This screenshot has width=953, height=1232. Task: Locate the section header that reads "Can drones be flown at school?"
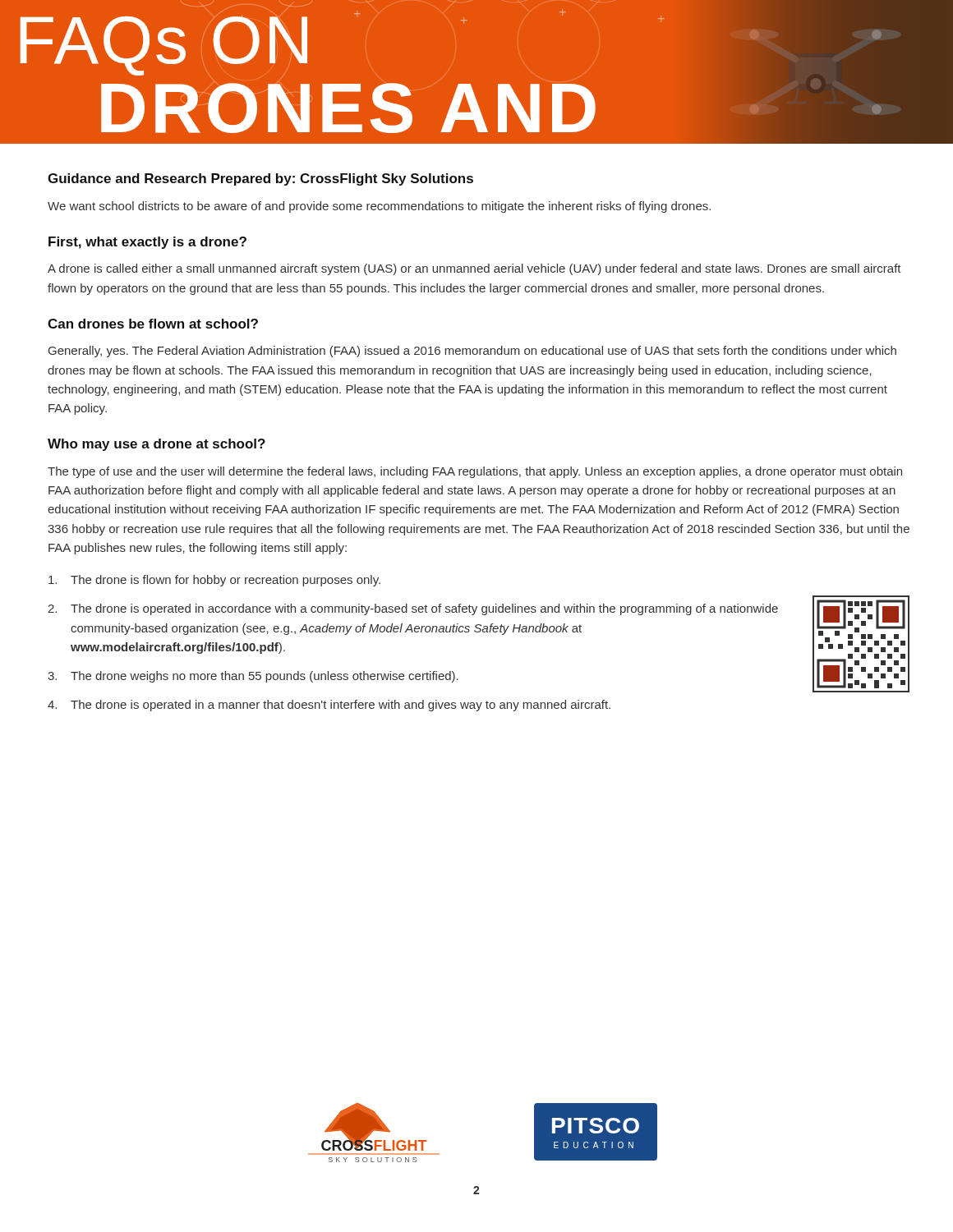153,324
